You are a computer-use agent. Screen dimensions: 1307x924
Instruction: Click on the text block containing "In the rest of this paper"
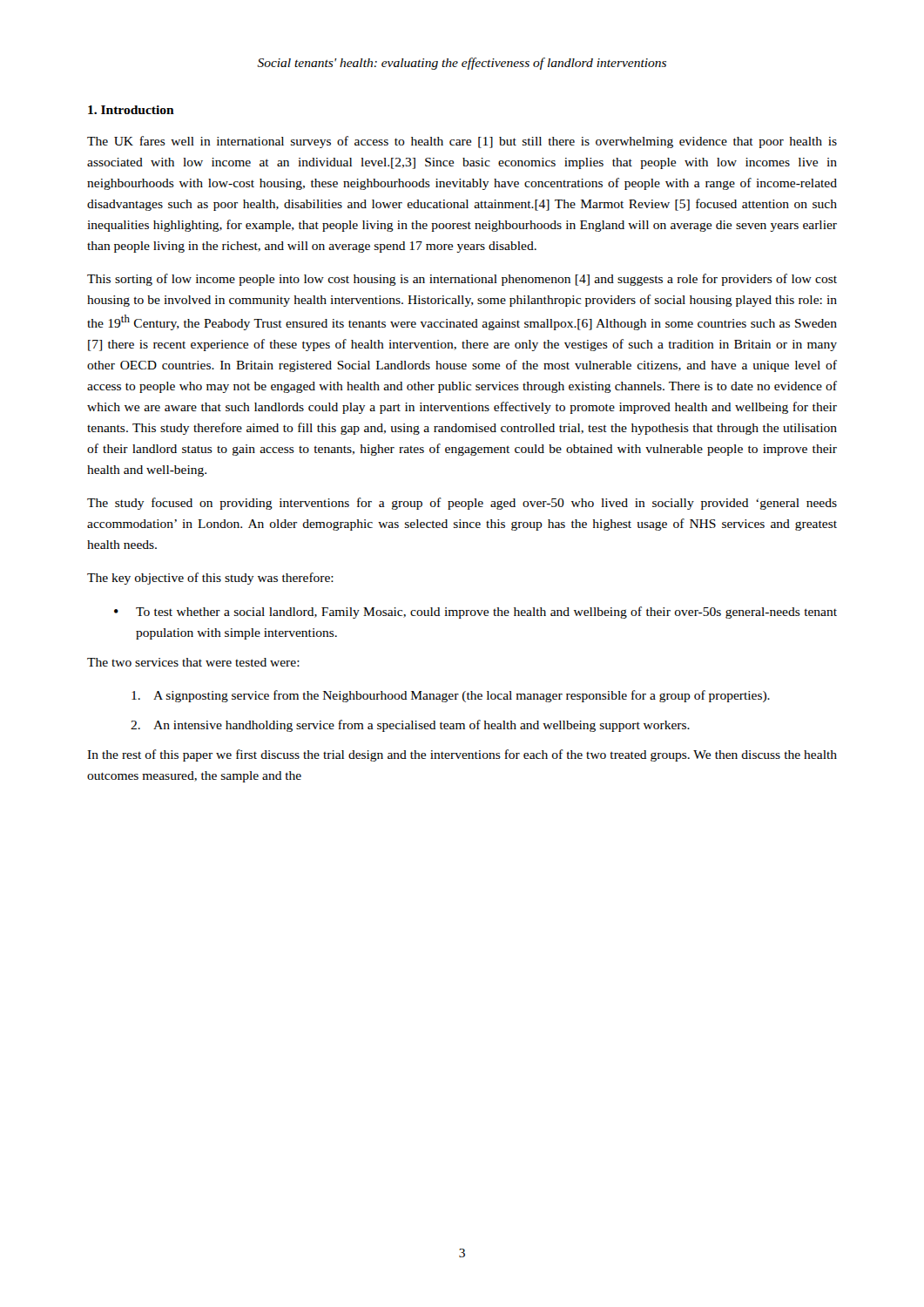point(462,764)
